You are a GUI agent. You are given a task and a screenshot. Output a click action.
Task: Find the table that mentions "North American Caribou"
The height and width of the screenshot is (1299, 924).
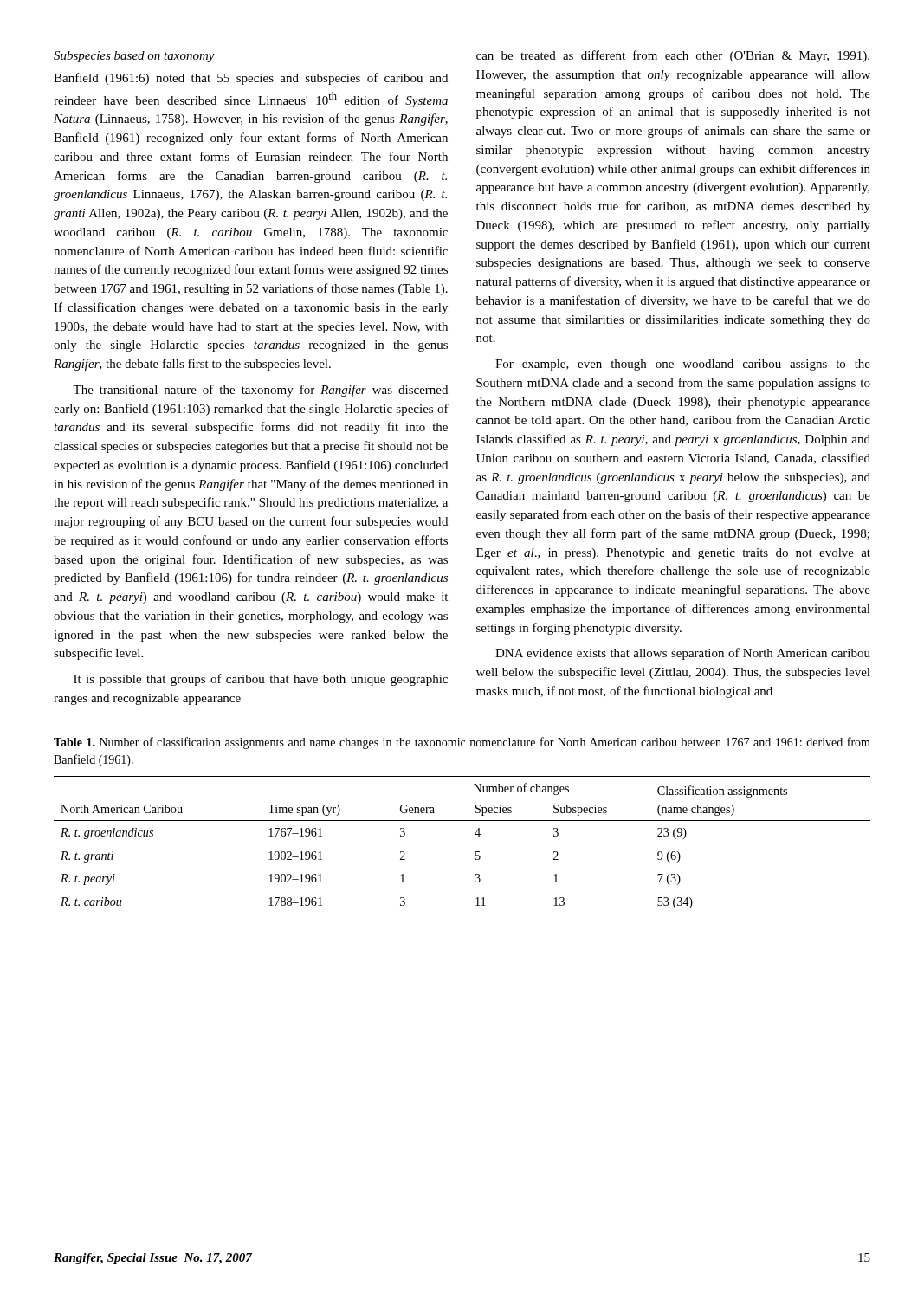[462, 845]
